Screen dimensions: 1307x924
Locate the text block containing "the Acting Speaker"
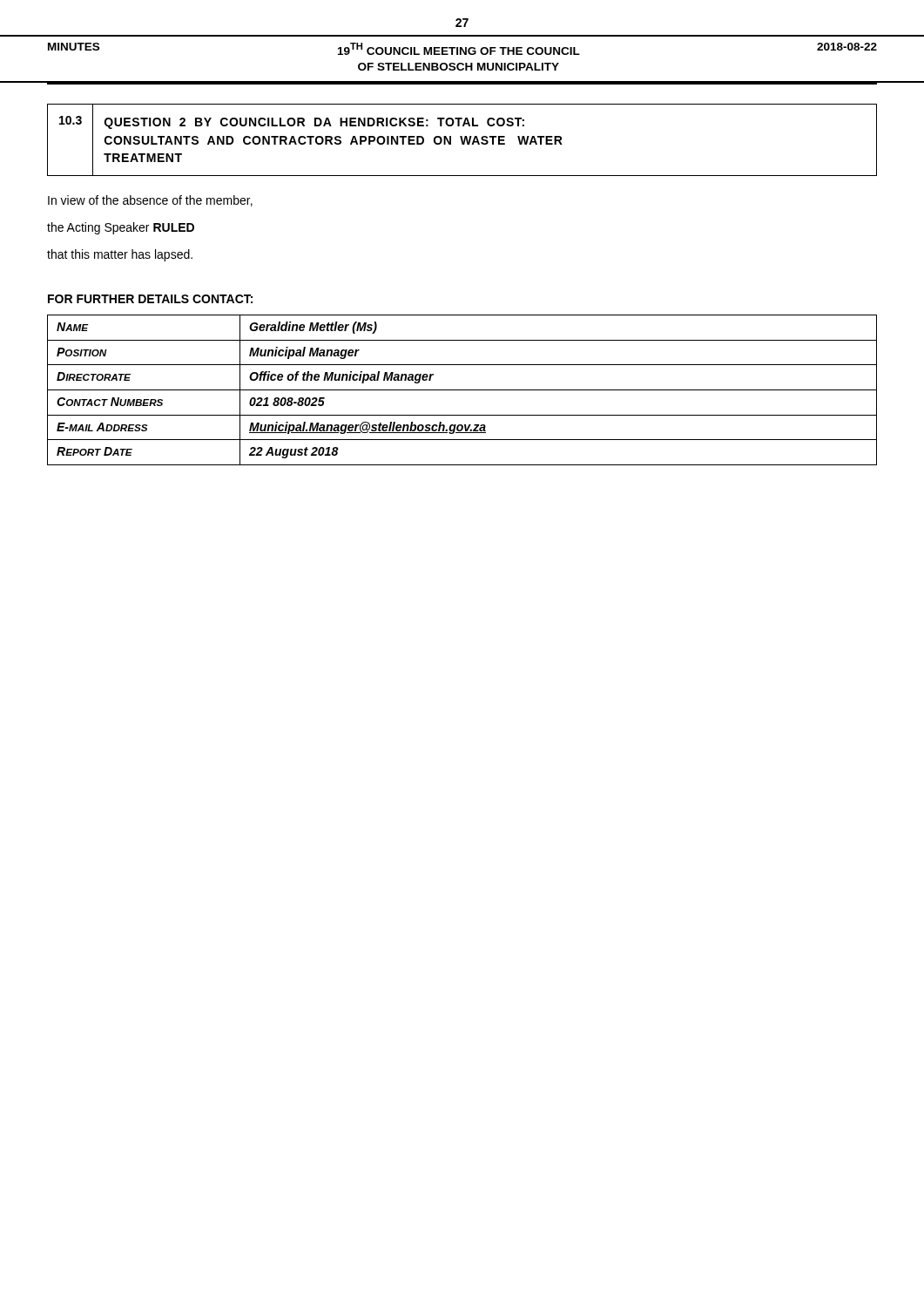[x=121, y=228]
